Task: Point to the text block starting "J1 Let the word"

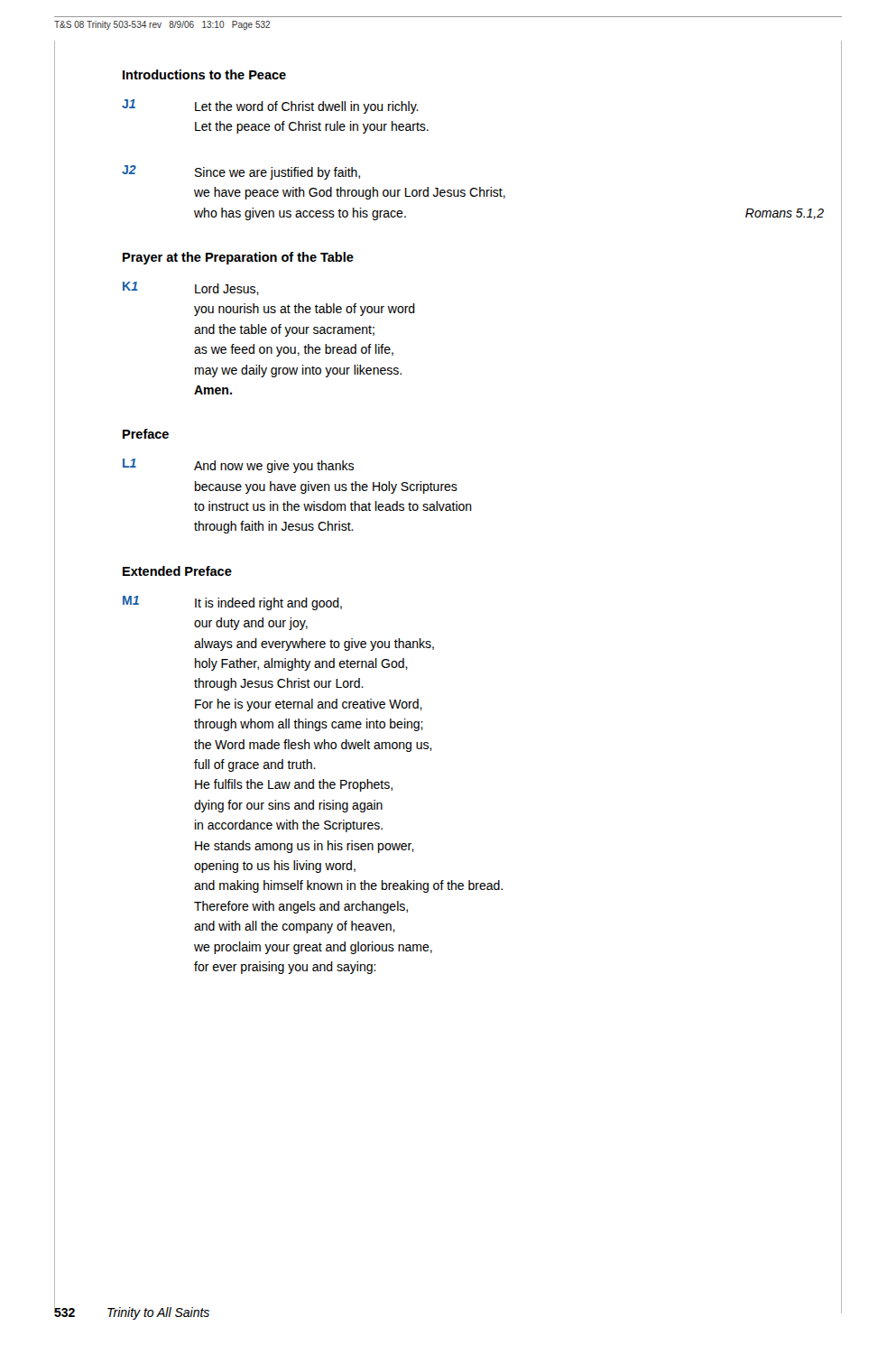Action: point(270,107)
